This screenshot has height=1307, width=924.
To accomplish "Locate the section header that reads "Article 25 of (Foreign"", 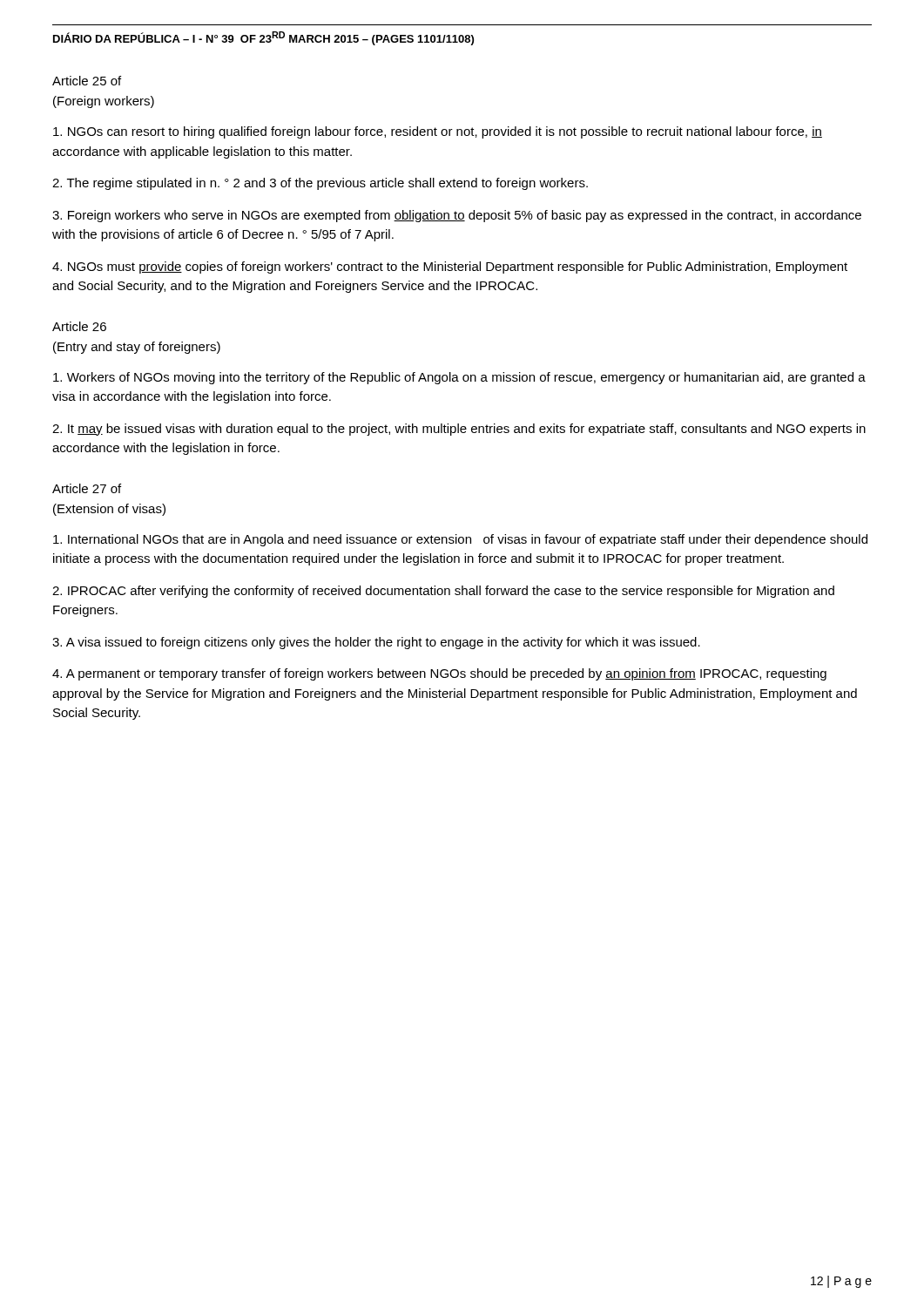I will [x=87, y=81].
